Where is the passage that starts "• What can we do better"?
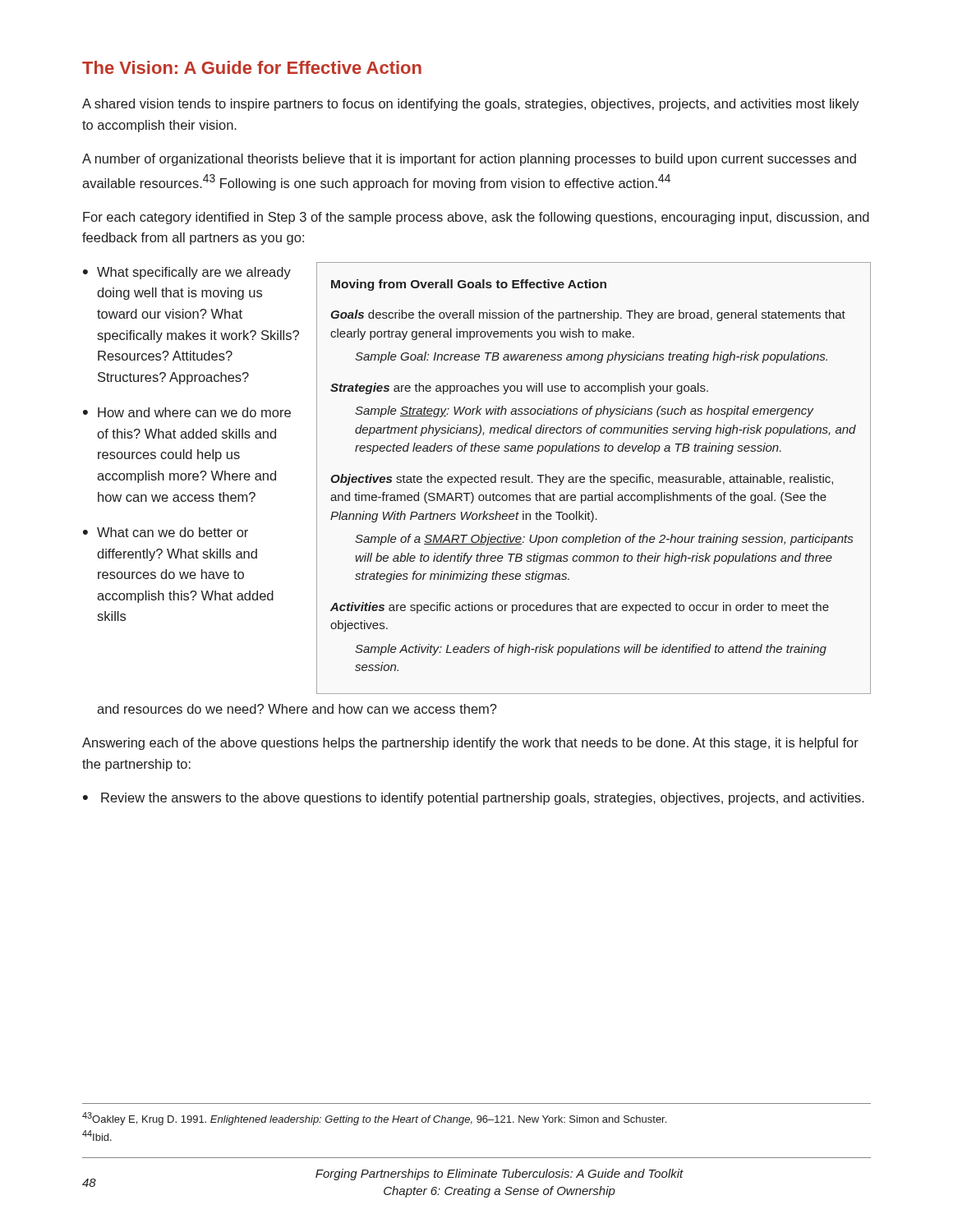 pyautogui.click(x=192, y=575)
